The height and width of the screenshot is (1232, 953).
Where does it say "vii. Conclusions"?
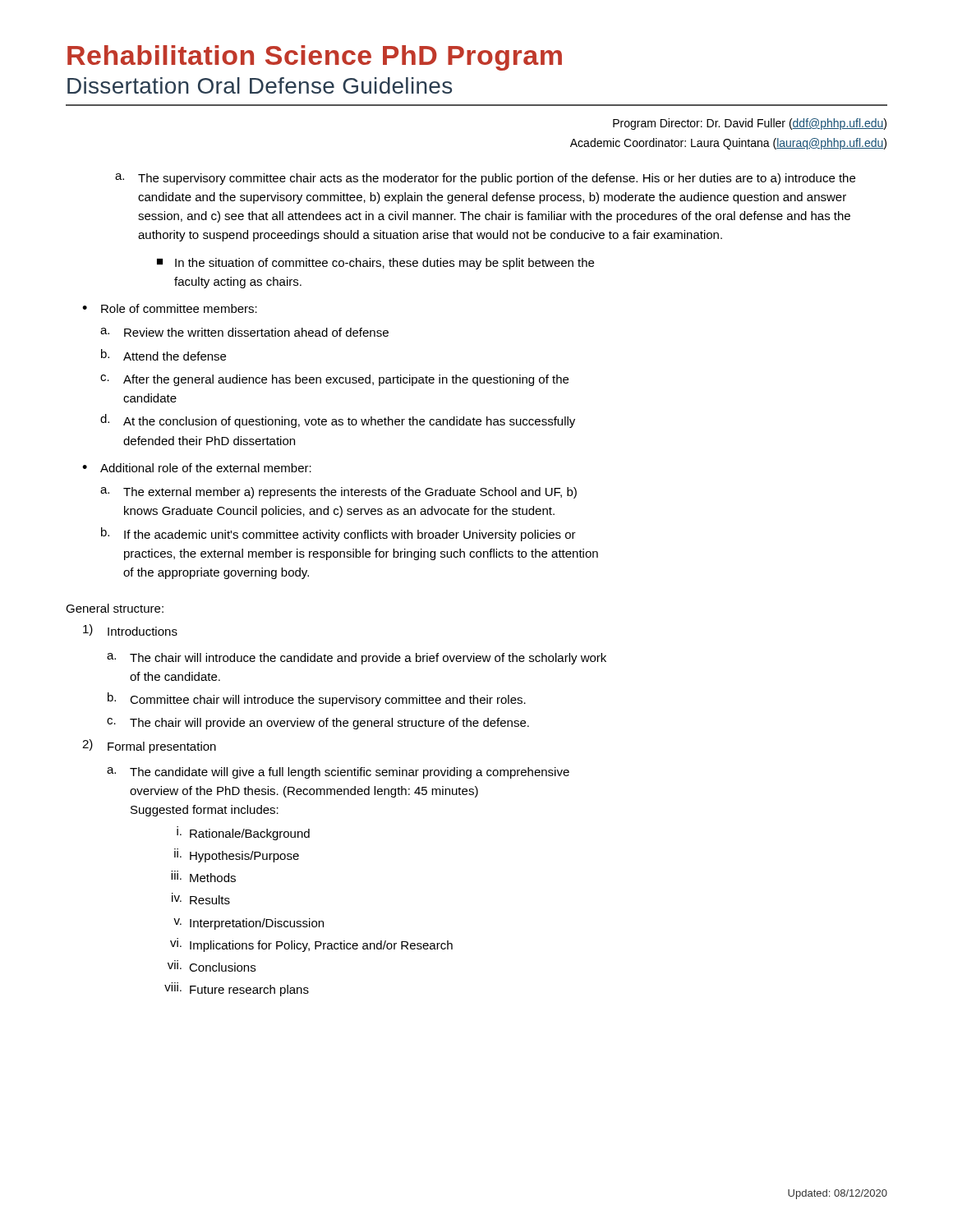[x=204, y=967]
